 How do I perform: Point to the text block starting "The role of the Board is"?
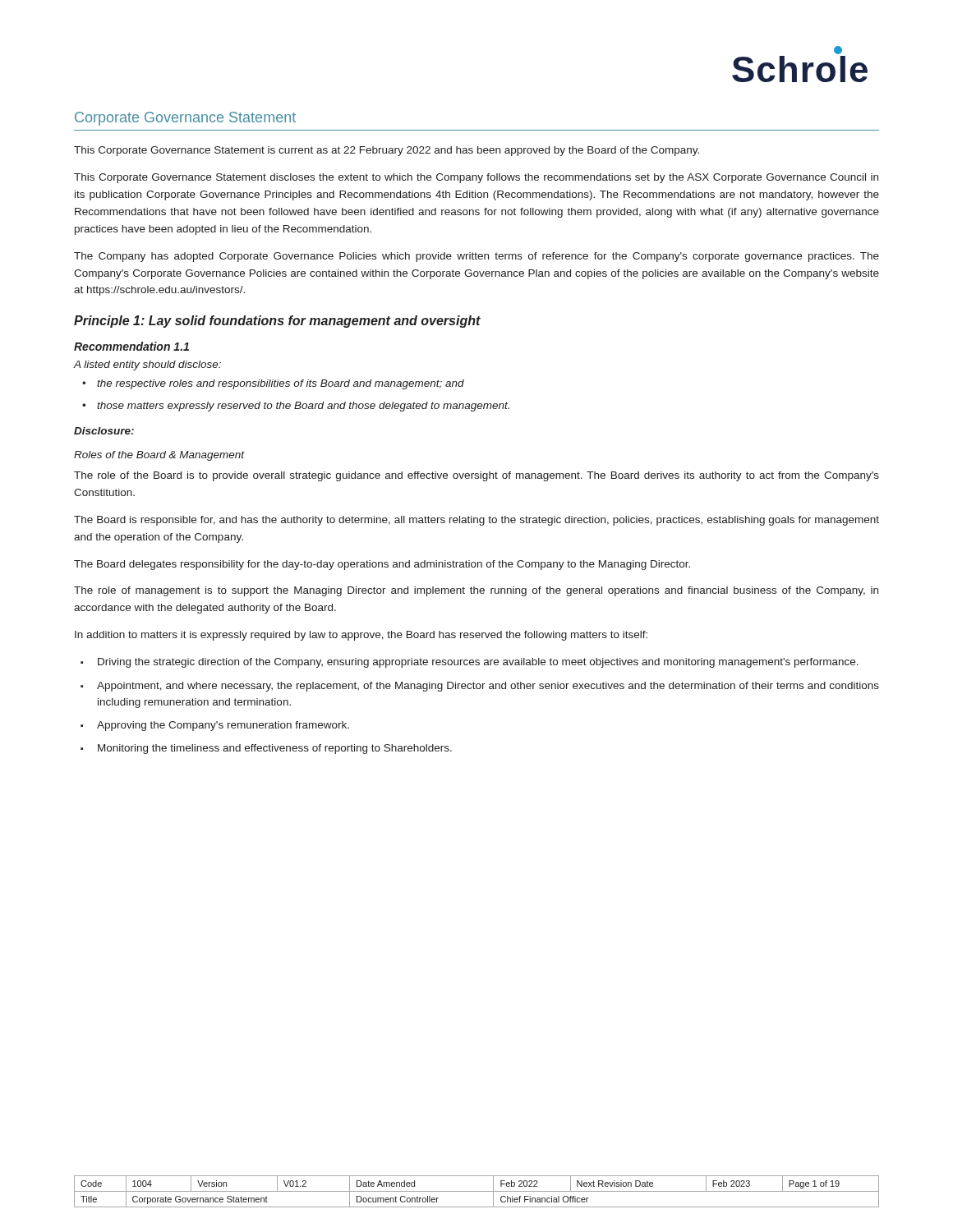coord(476,484)
